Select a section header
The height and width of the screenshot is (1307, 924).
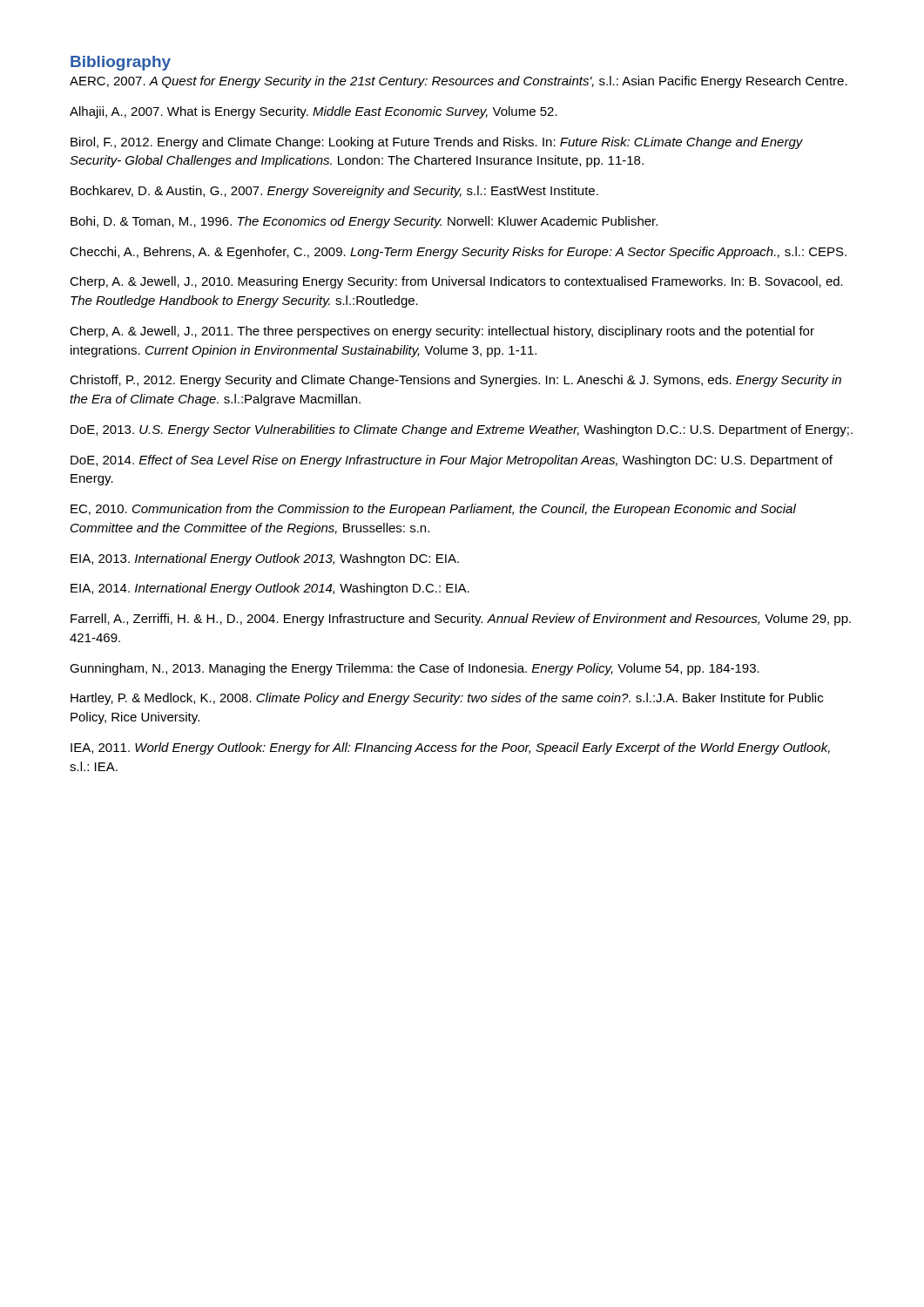pos(120,61)
